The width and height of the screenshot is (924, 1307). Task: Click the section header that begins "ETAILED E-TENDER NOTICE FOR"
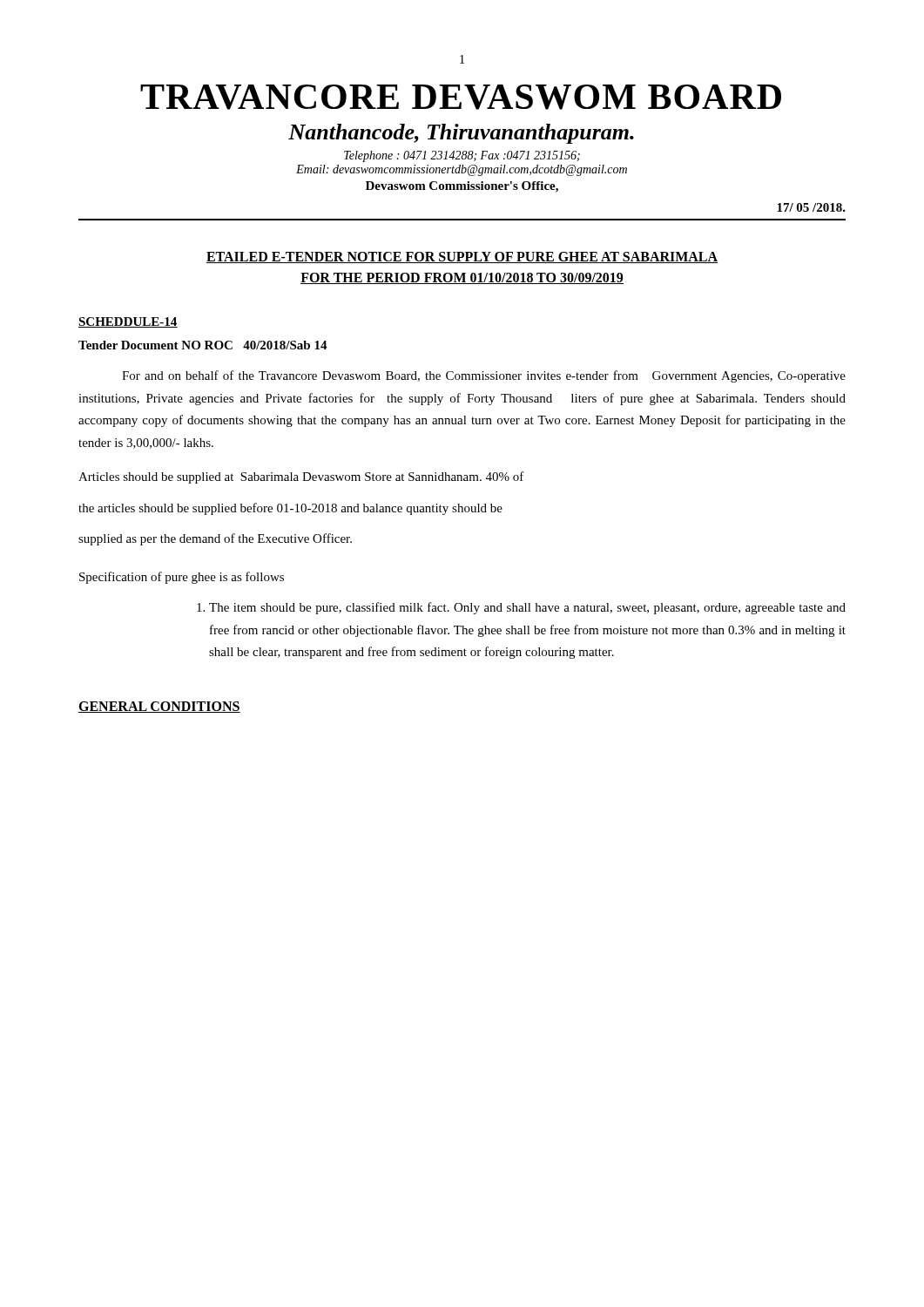click(x=462, y=267)
